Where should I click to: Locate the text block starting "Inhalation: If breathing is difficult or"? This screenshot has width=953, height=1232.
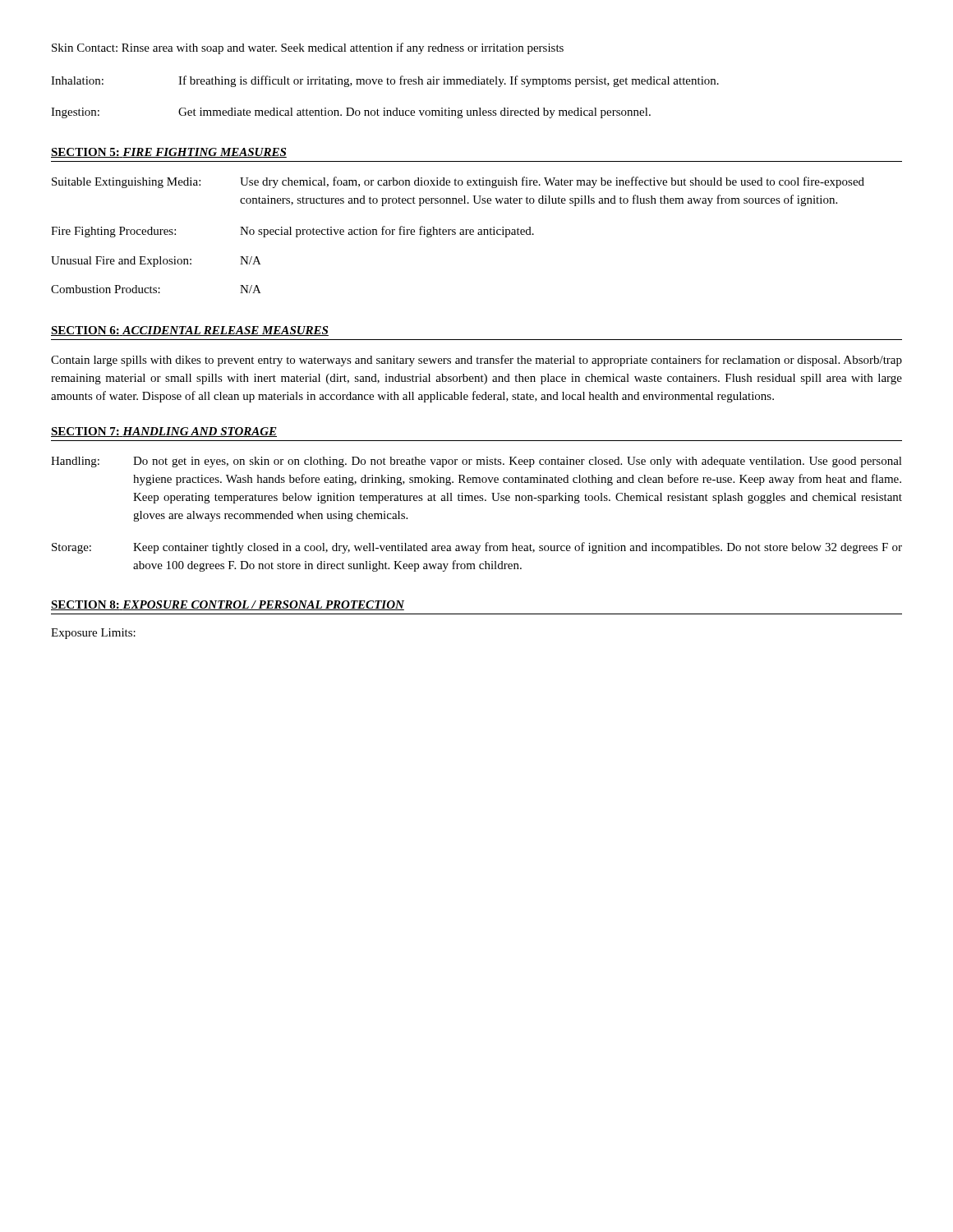476,81
